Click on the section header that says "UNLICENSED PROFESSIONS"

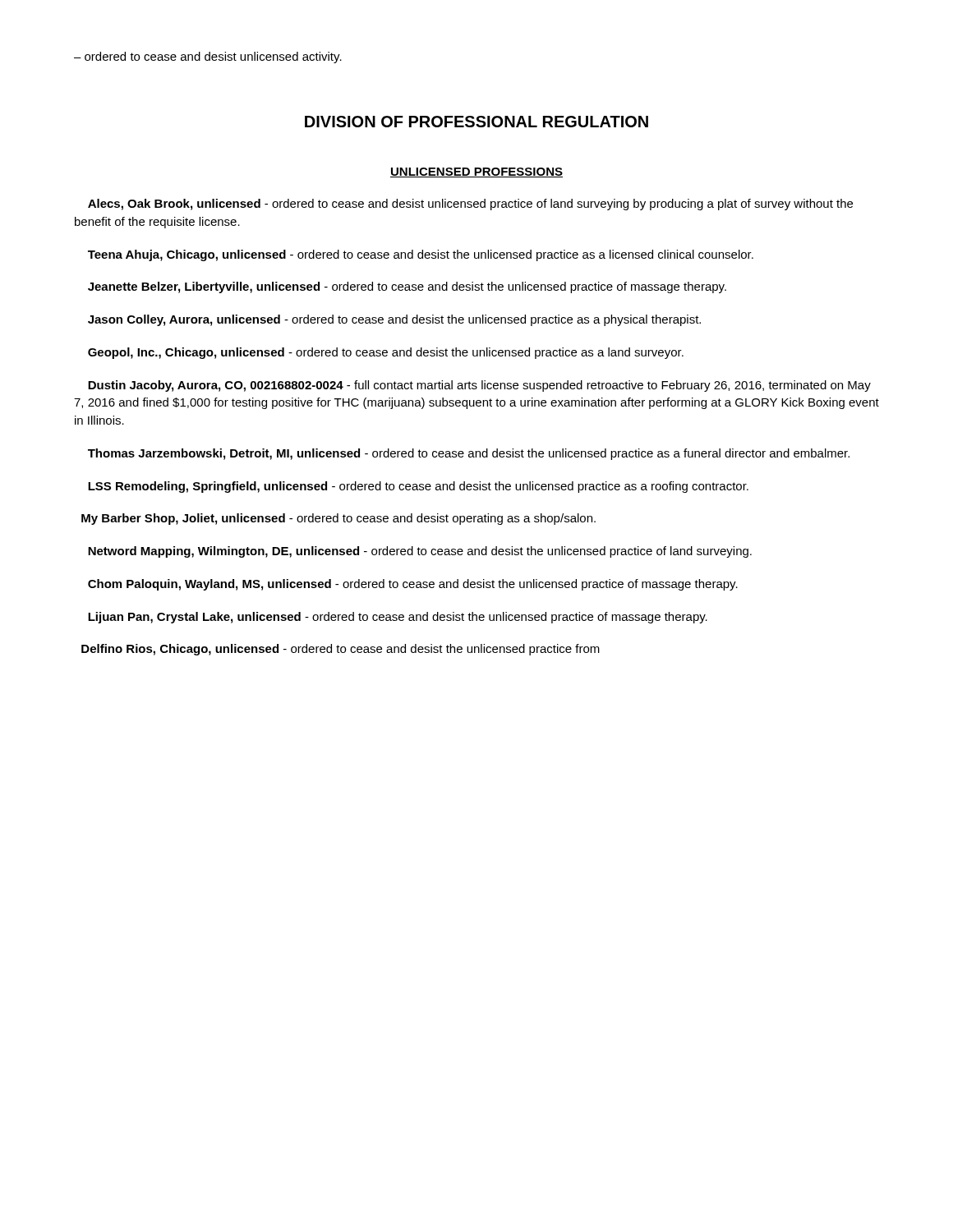point(476,171)
